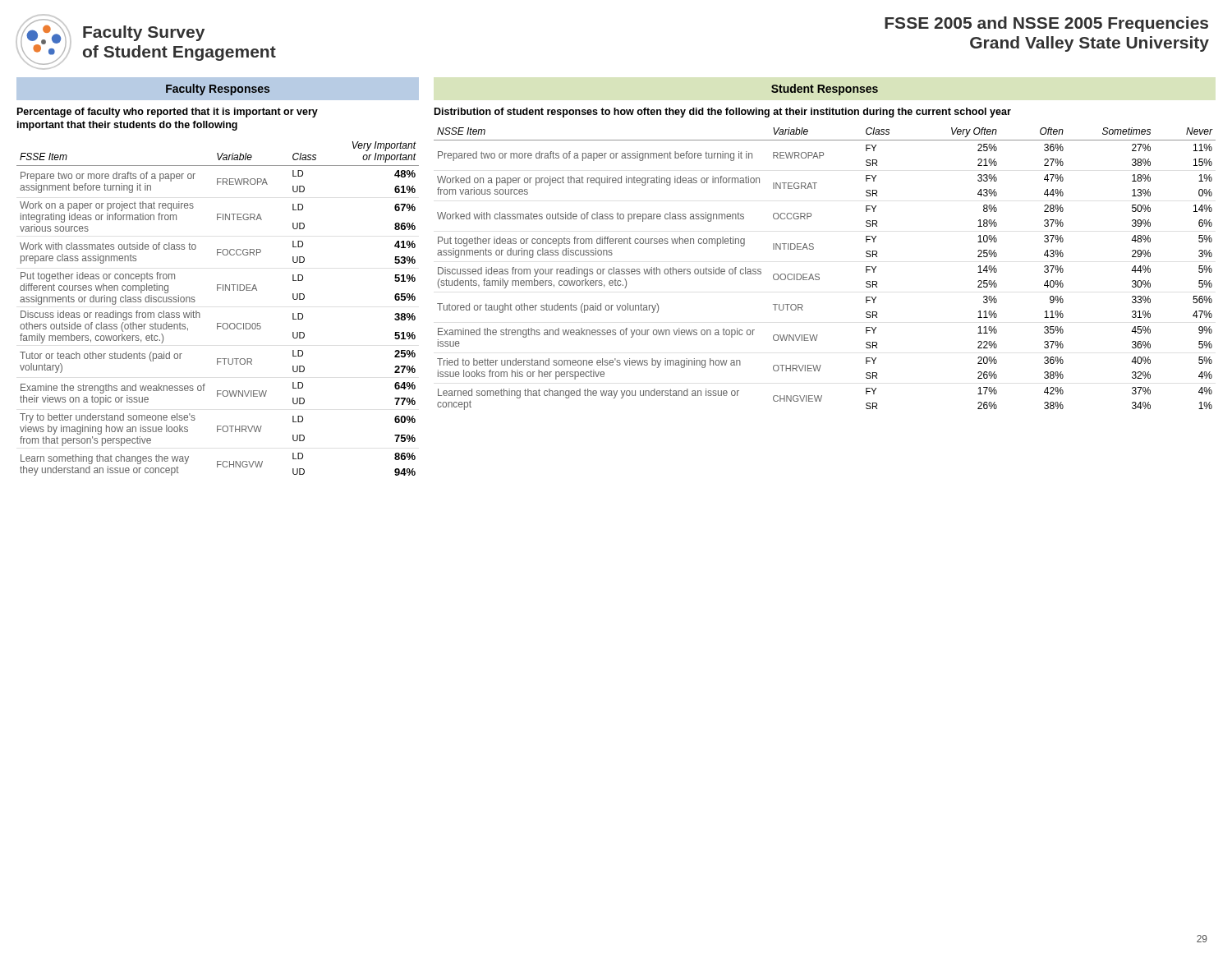
Task: Find the table that mentions "Worked with classmates outside of"
Action: 825,268
